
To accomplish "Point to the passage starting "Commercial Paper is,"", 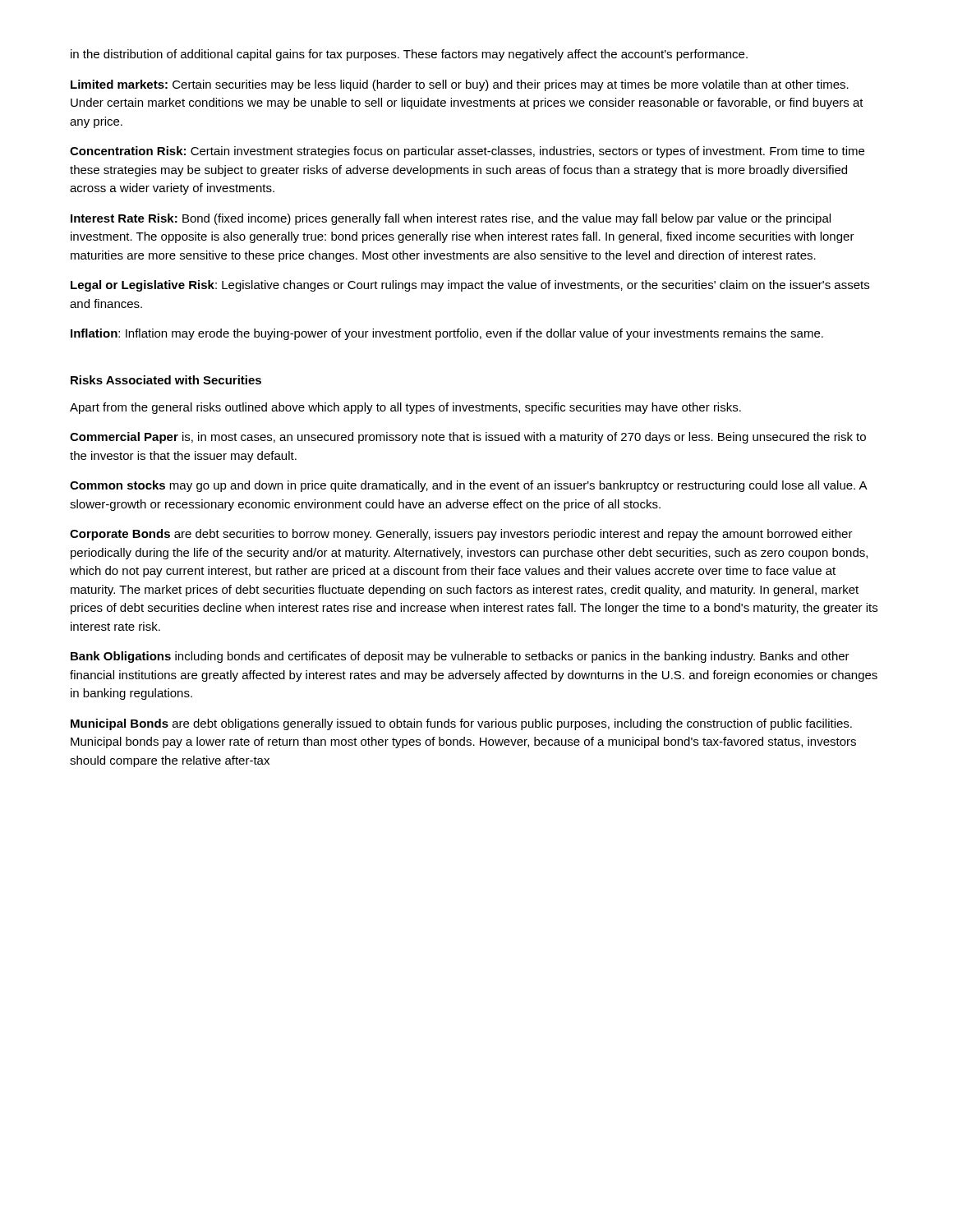I will pos(468,446).
